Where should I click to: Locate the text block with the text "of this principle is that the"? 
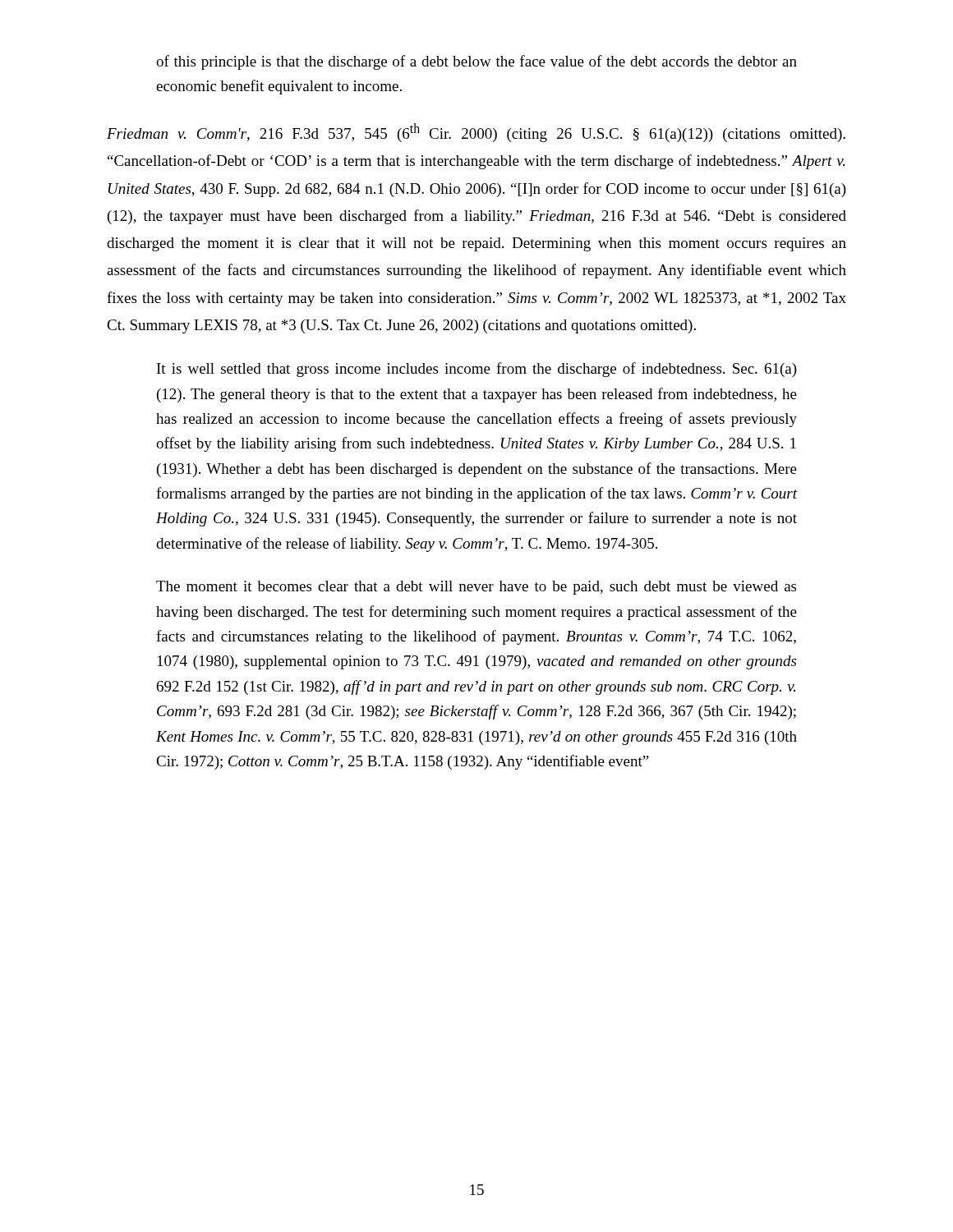[476, 74]
